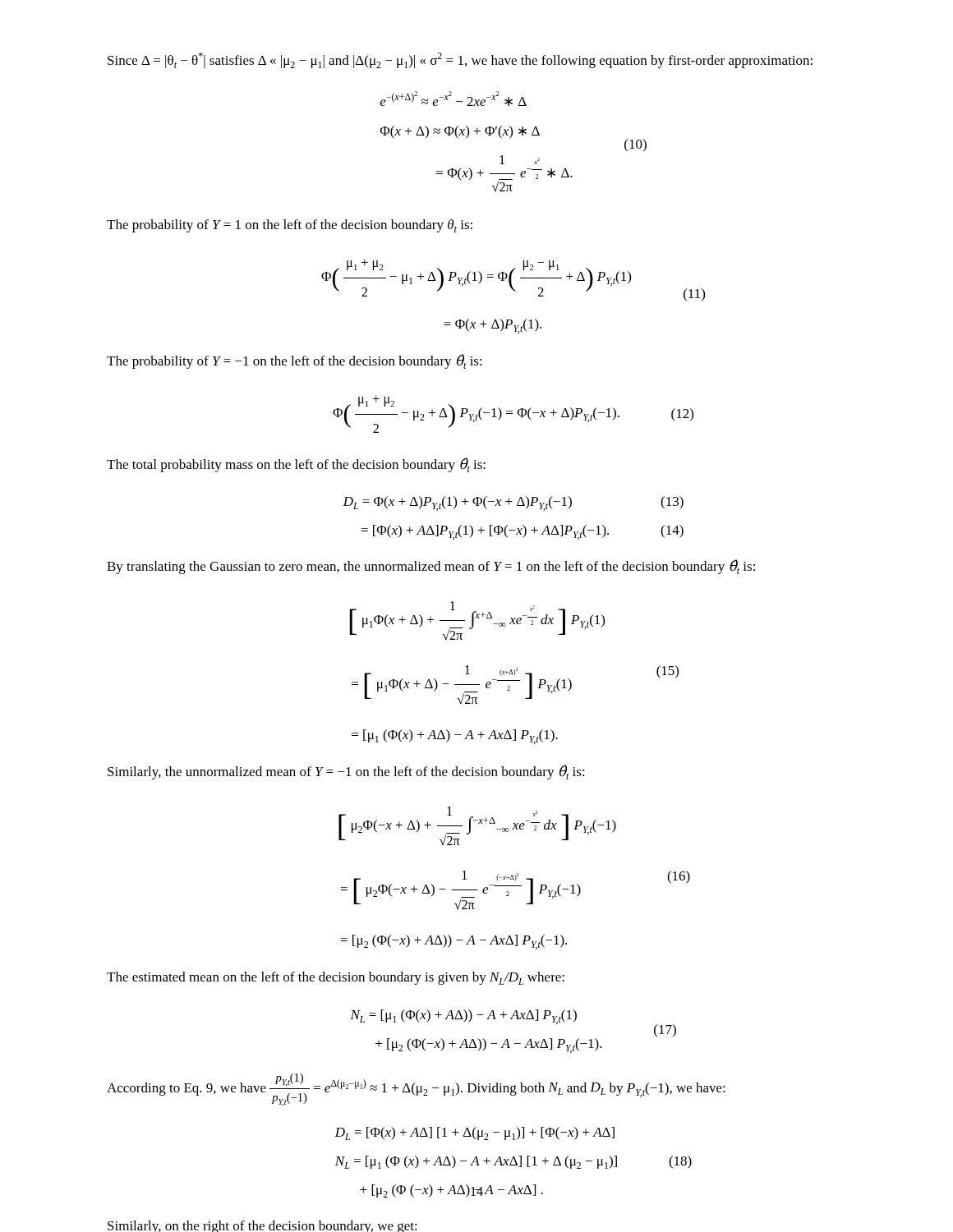Select the formula containing "DL = [Φ(x) + AΔ]"

point(476,1162)
